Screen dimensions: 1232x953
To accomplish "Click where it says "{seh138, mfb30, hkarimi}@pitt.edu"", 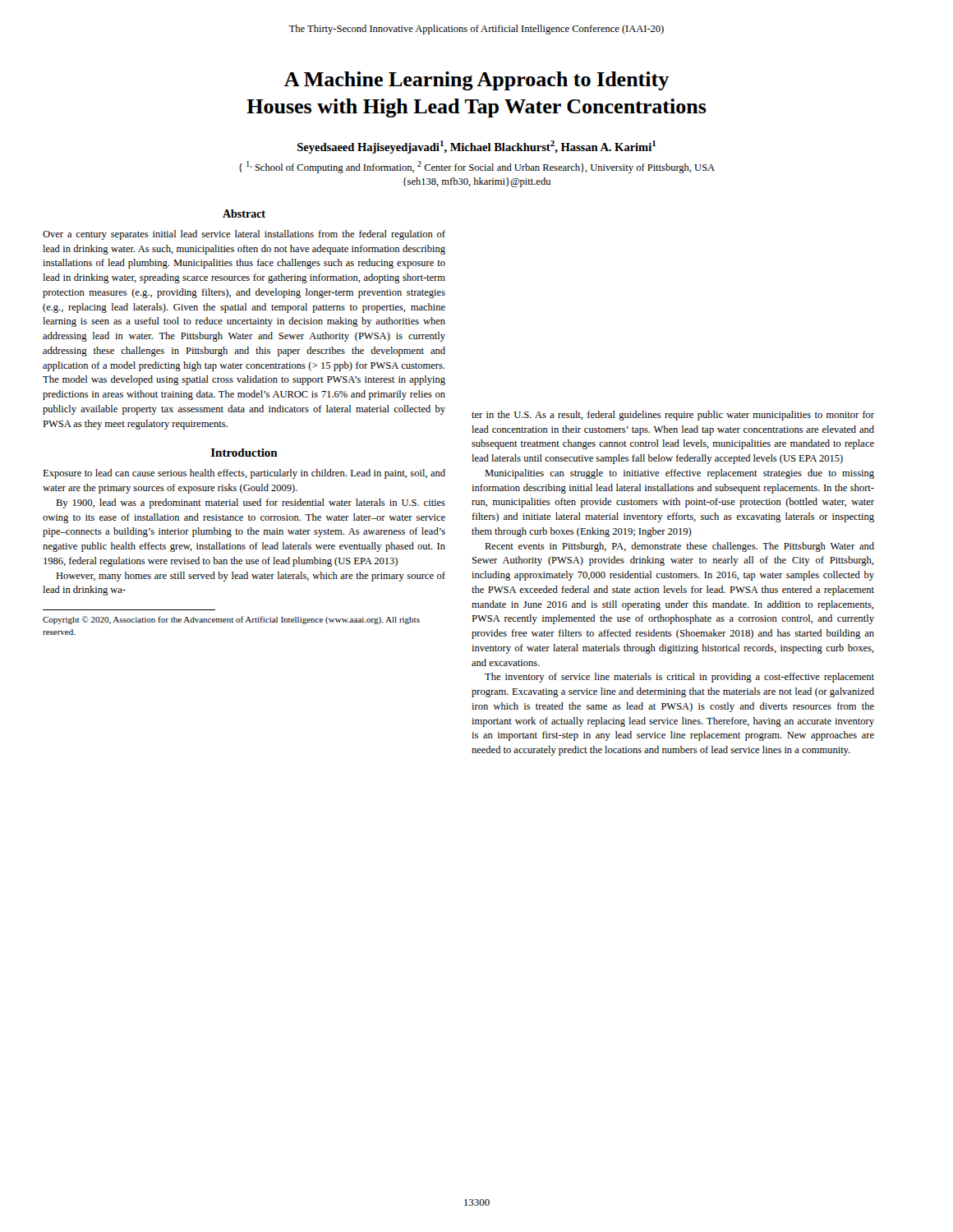I will (x=476, y=182).
